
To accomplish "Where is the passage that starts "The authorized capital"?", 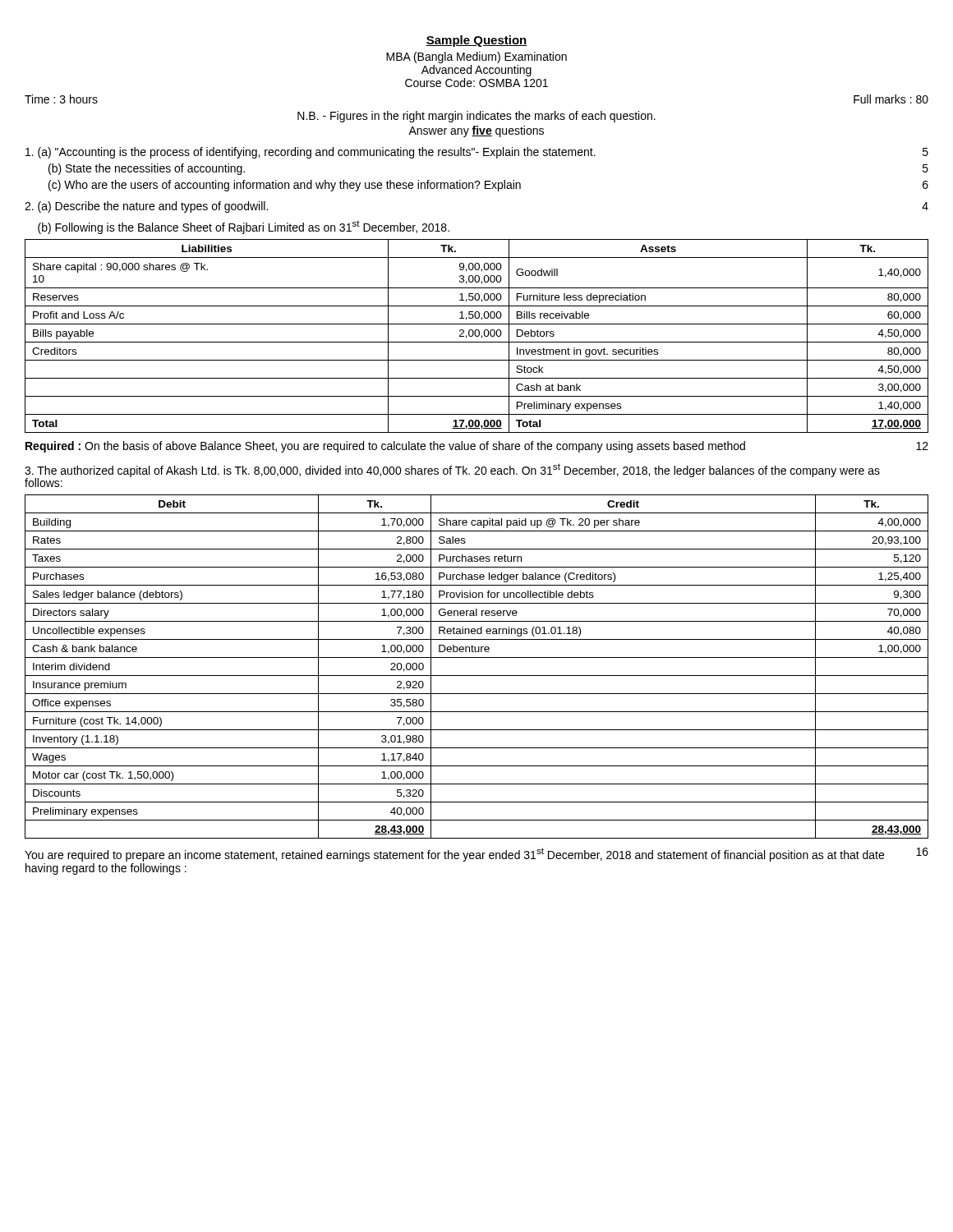I will coord(452,475).
